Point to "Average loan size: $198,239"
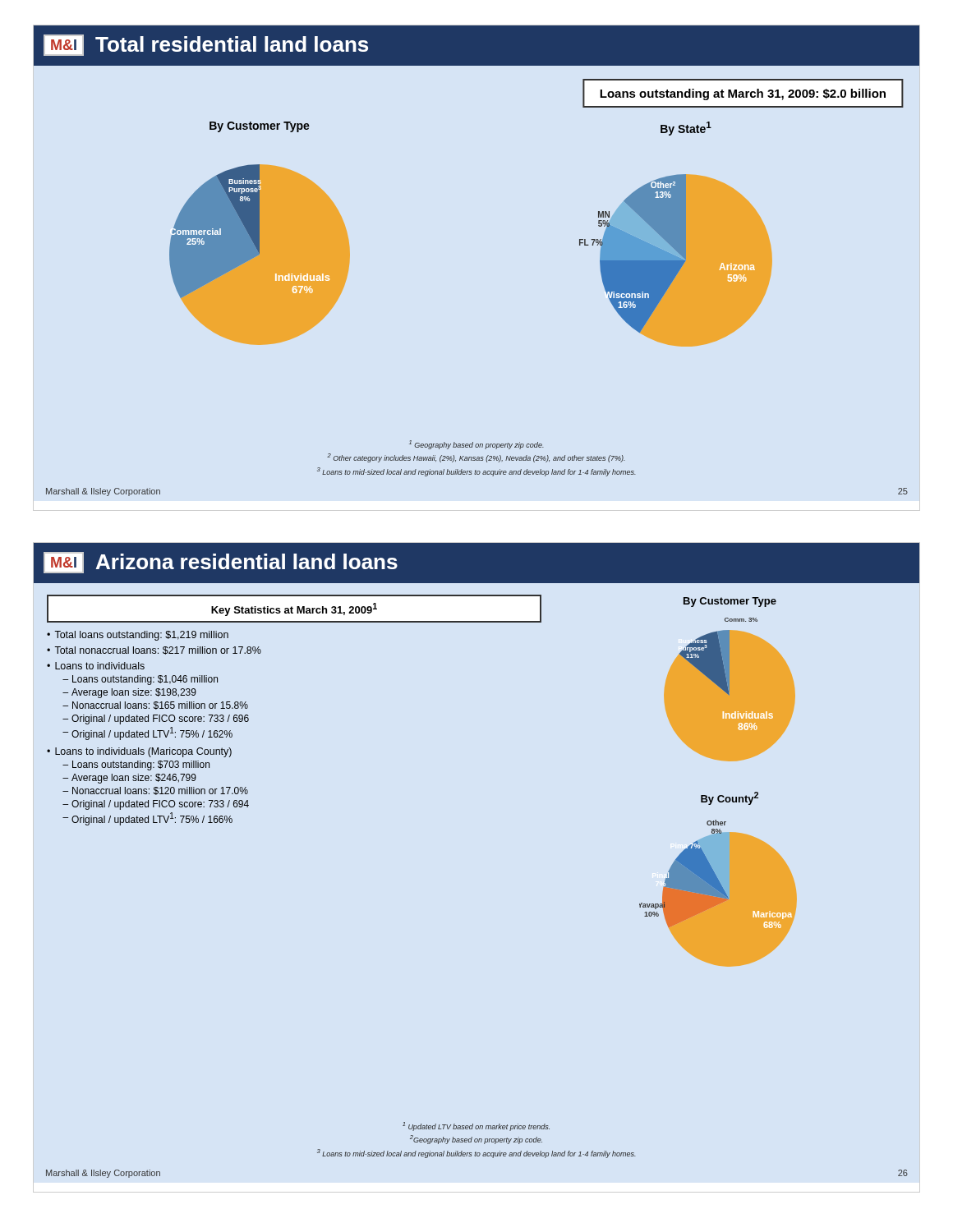Viewport: 953px width, 1232px height. [x=134, y=693]
